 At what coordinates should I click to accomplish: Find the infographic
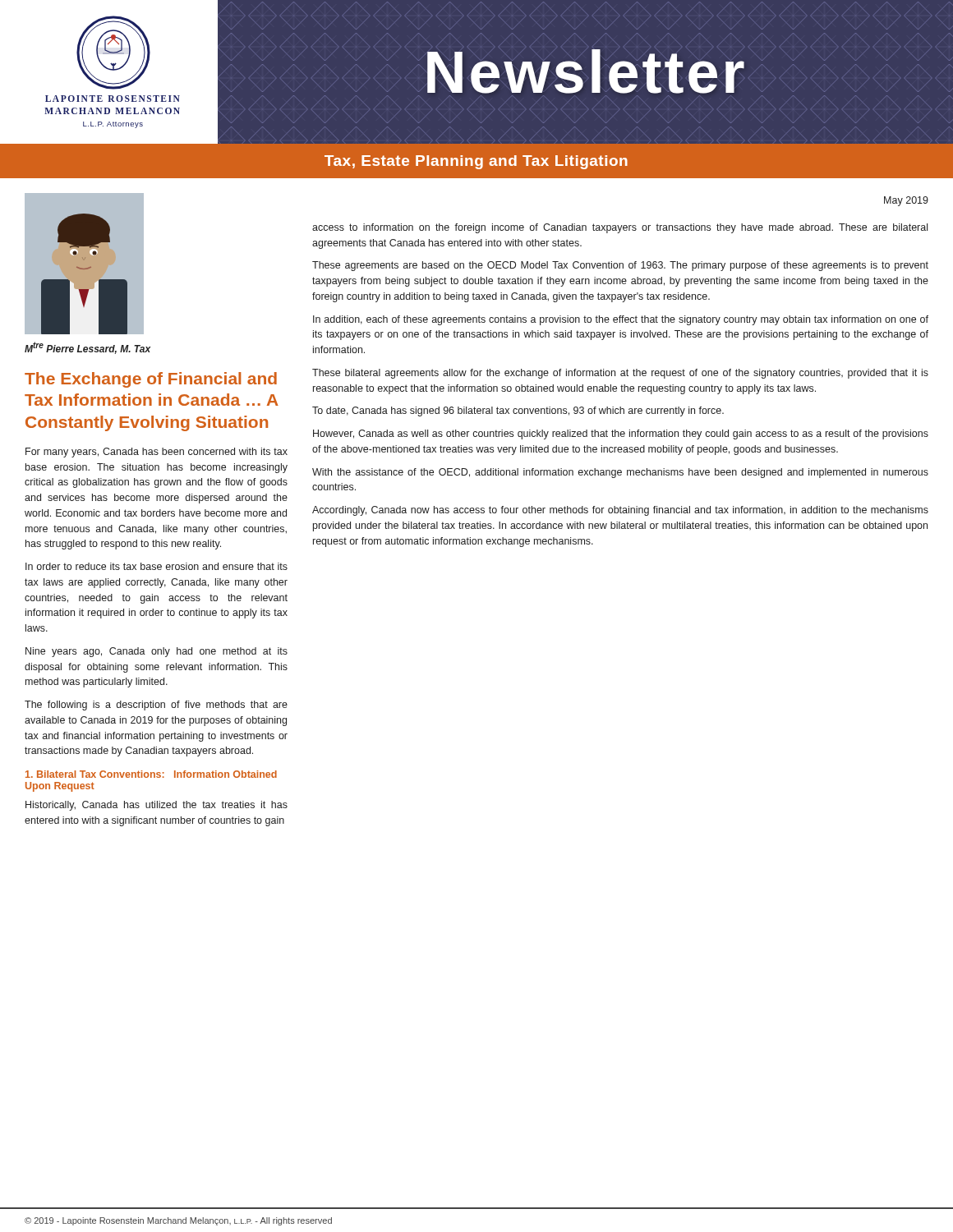point(585,72)
